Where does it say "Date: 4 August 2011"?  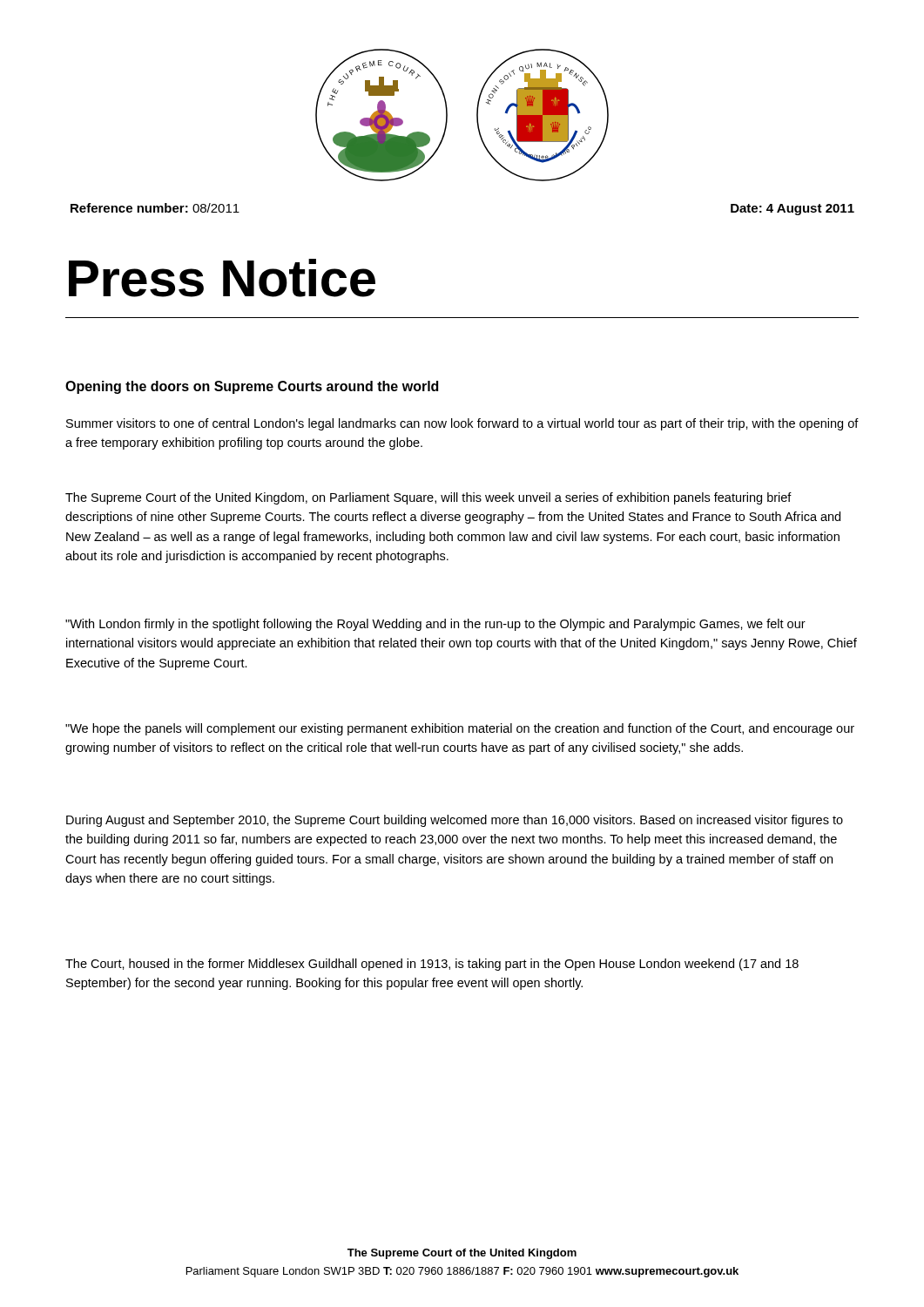792,208
